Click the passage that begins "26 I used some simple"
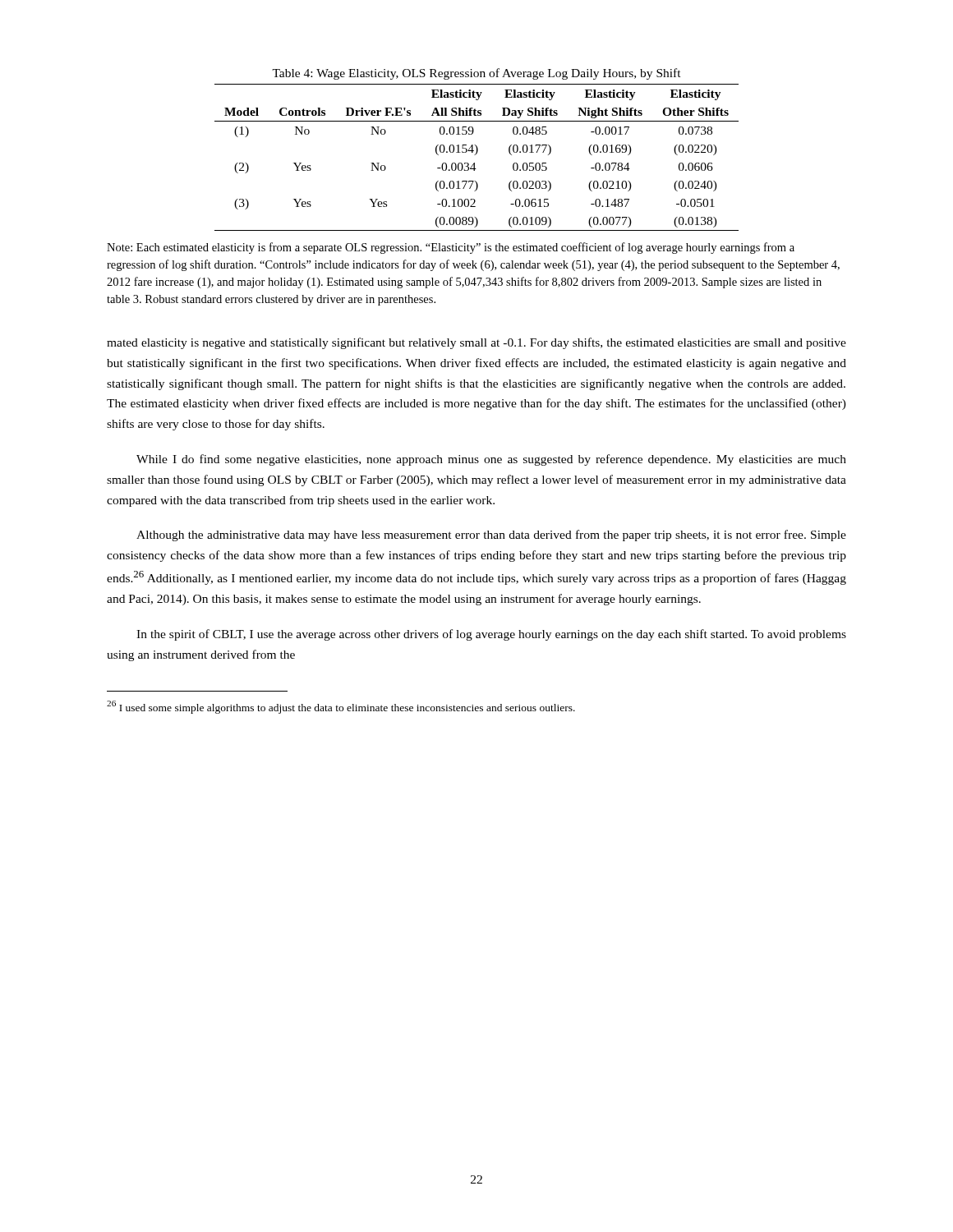The width and height of the screenshot is (953, 1232). click(x=341, y=706)
